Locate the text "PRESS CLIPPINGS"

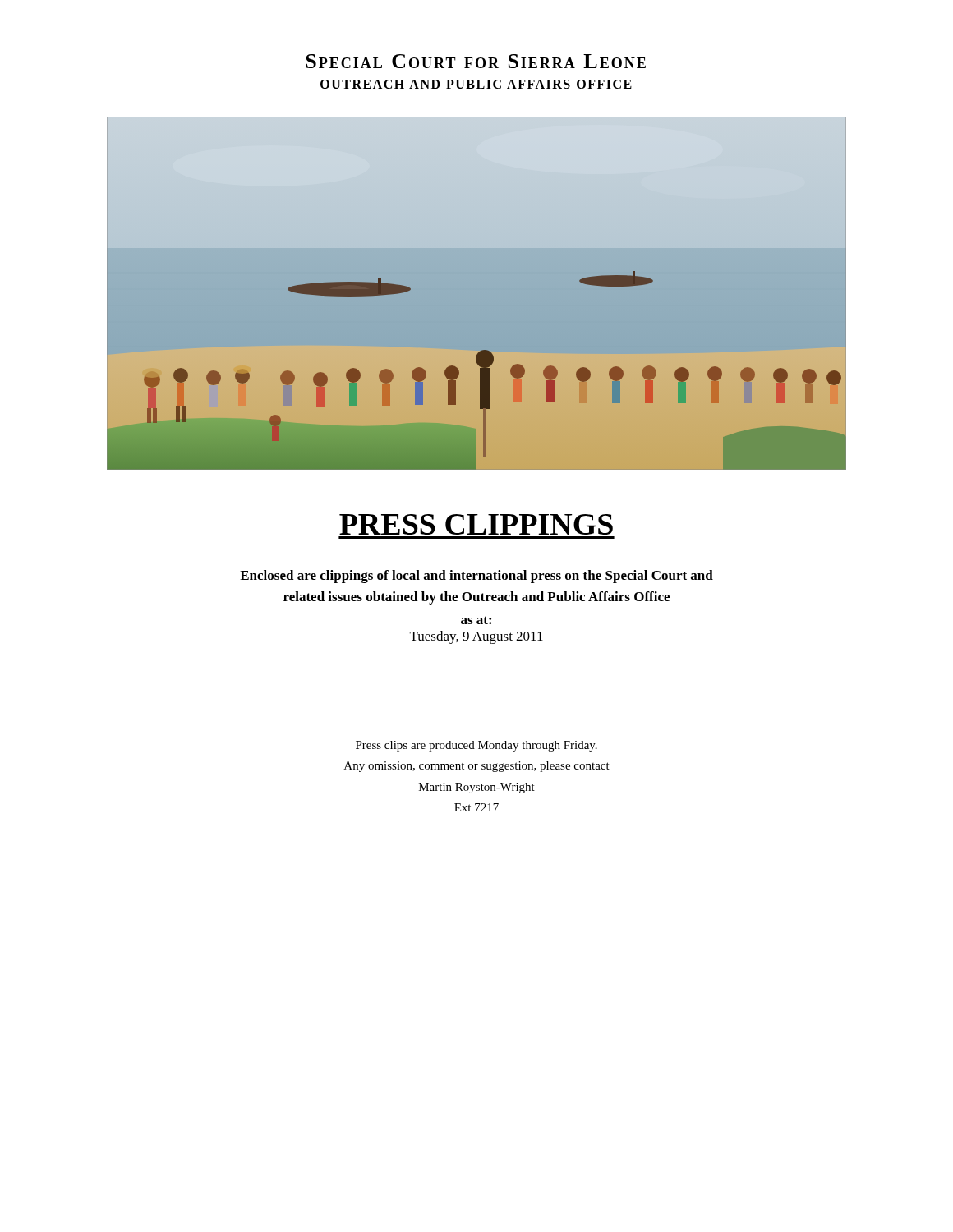[476, 524]
